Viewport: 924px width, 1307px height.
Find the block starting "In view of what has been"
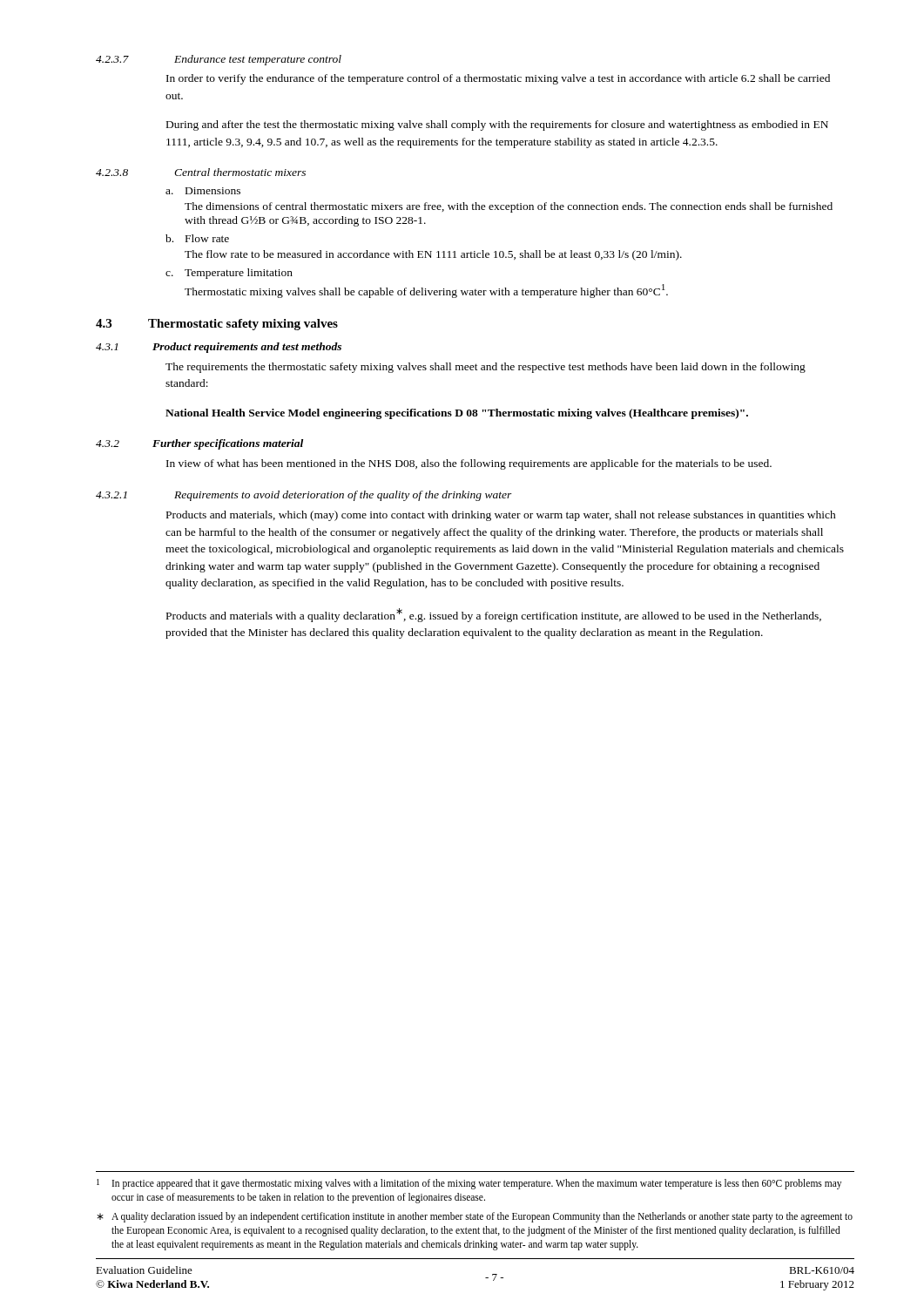click(505, 464)
